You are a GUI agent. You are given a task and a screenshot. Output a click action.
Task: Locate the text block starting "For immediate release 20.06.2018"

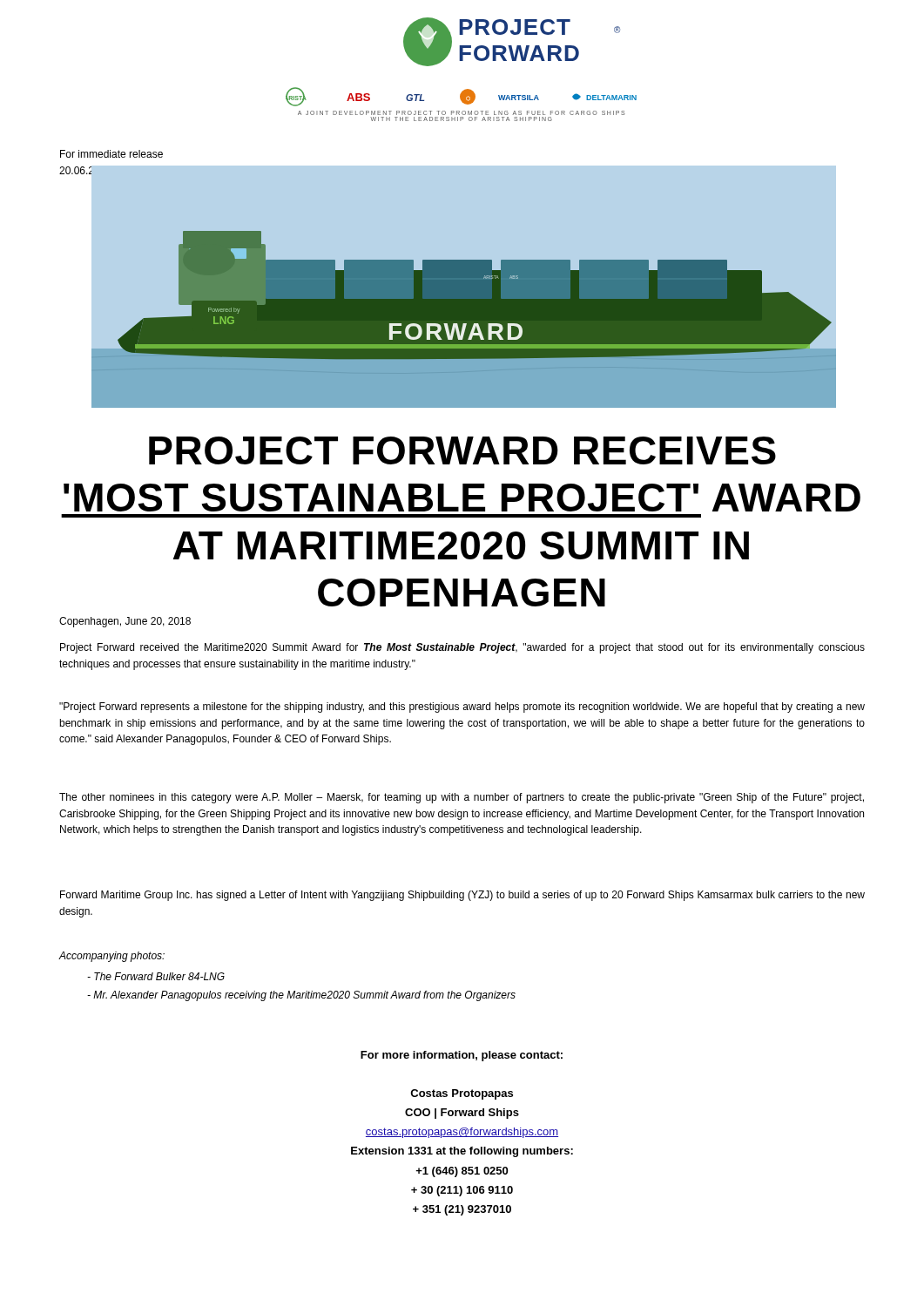[111, 163]
